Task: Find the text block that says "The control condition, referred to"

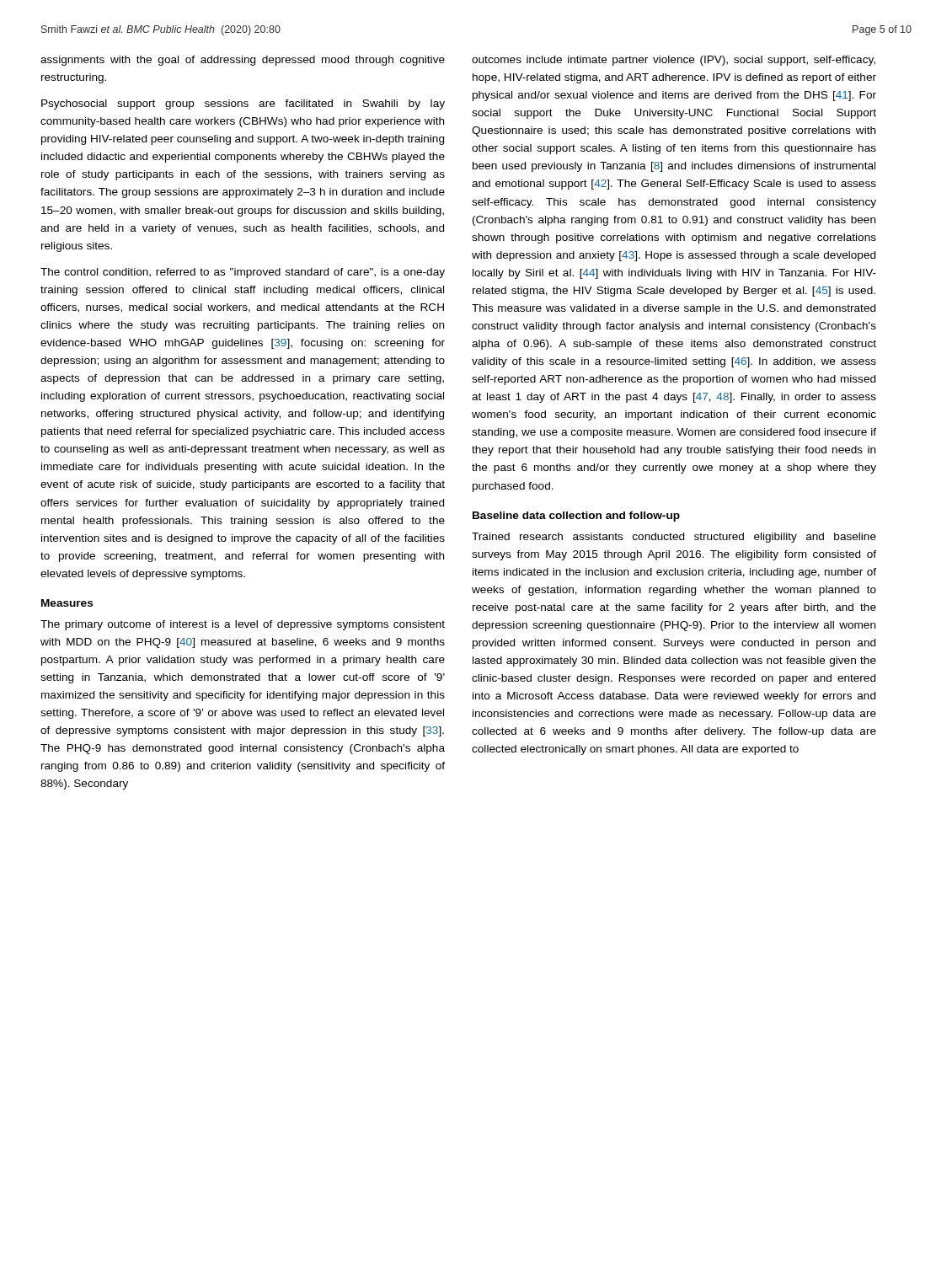Action: pos(243,422)
